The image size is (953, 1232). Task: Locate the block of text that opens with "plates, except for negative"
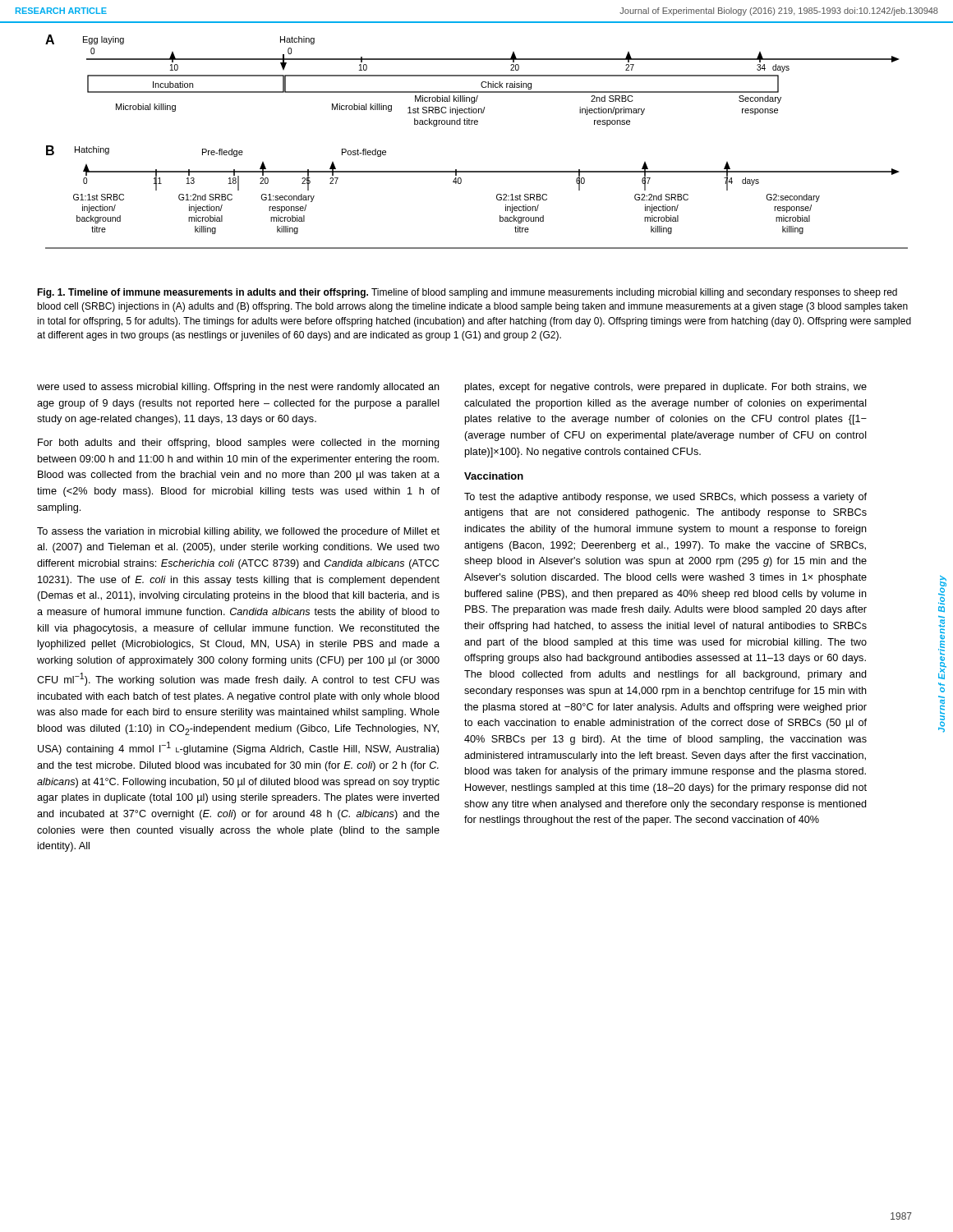pyautogui.click(x=665, y=420)
